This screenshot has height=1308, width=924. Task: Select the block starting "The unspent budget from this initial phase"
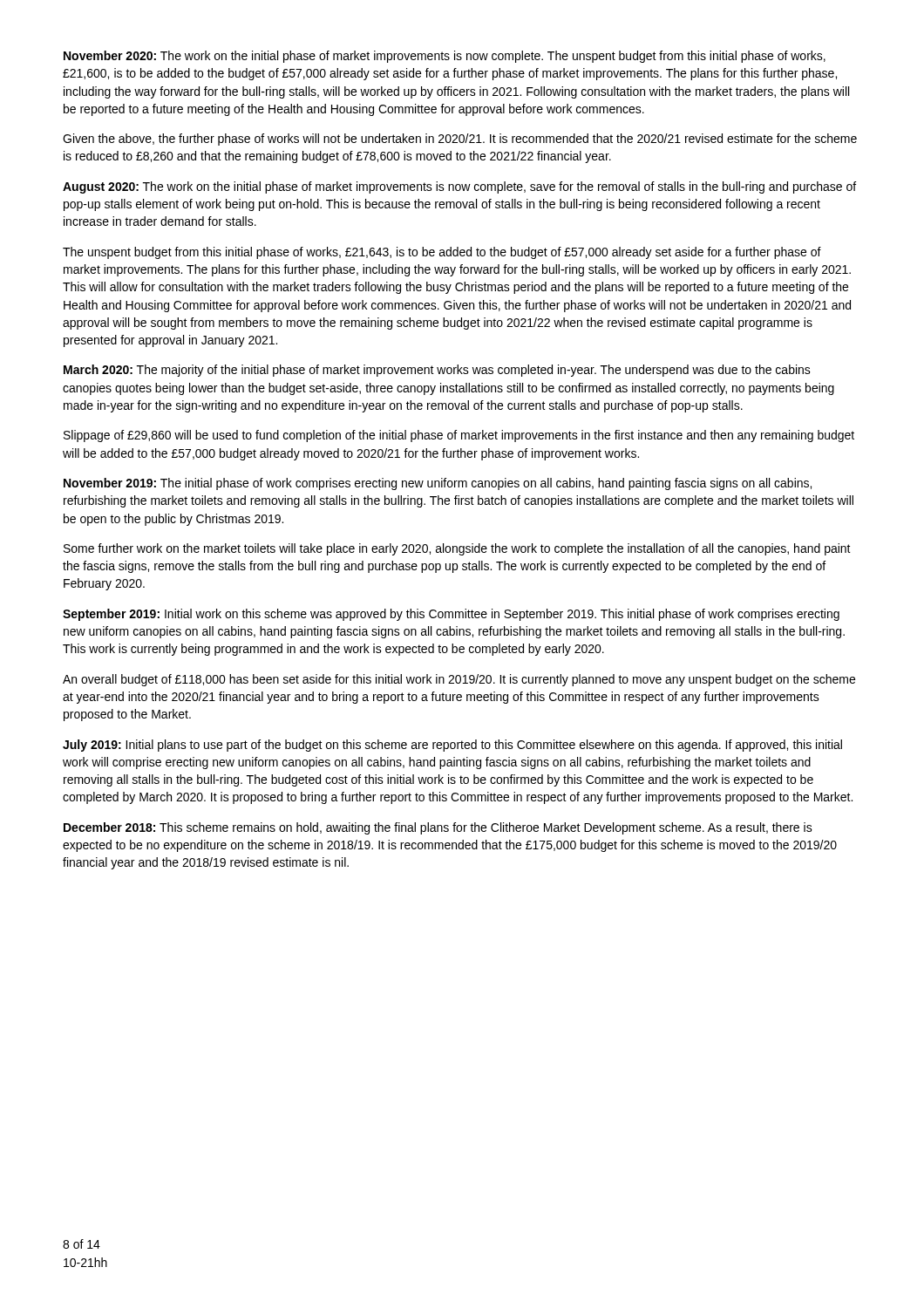[x=457, y=296]
